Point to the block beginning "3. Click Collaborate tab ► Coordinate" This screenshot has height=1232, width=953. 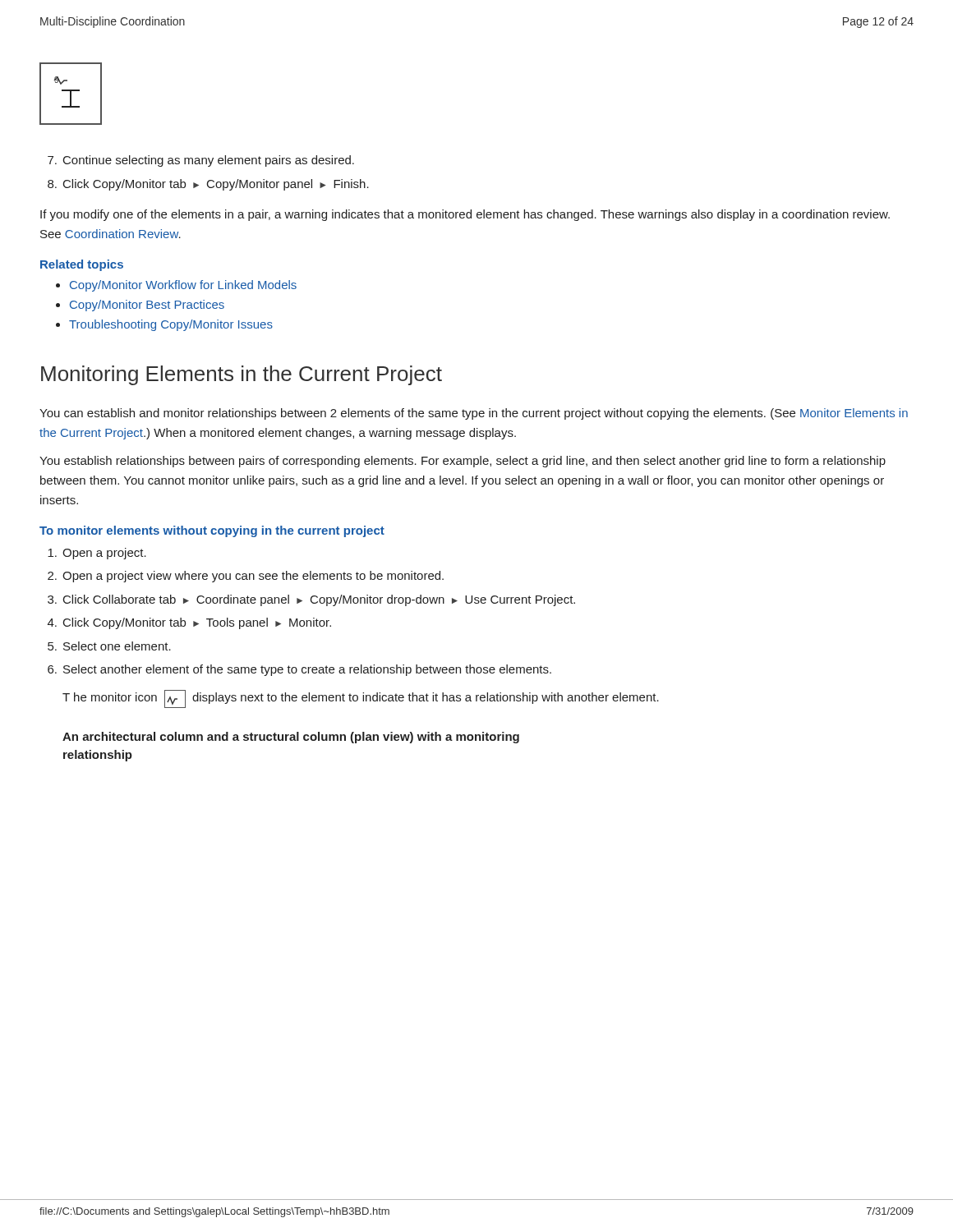308,600
